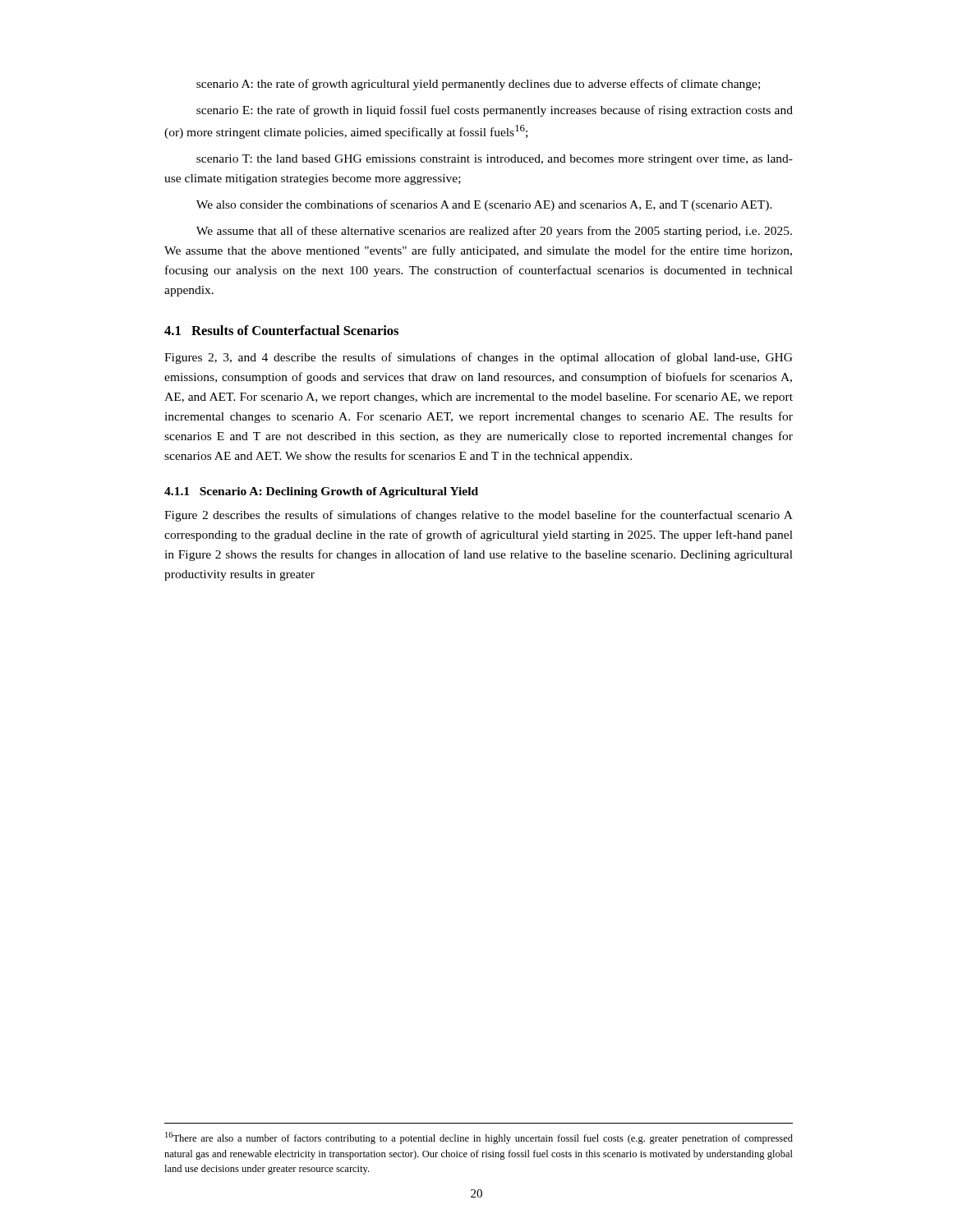This screenshot has height=1232, width=953.
Task: Select the text block that reads "Figures 2, 3, and"
Action: coord(479,406)
